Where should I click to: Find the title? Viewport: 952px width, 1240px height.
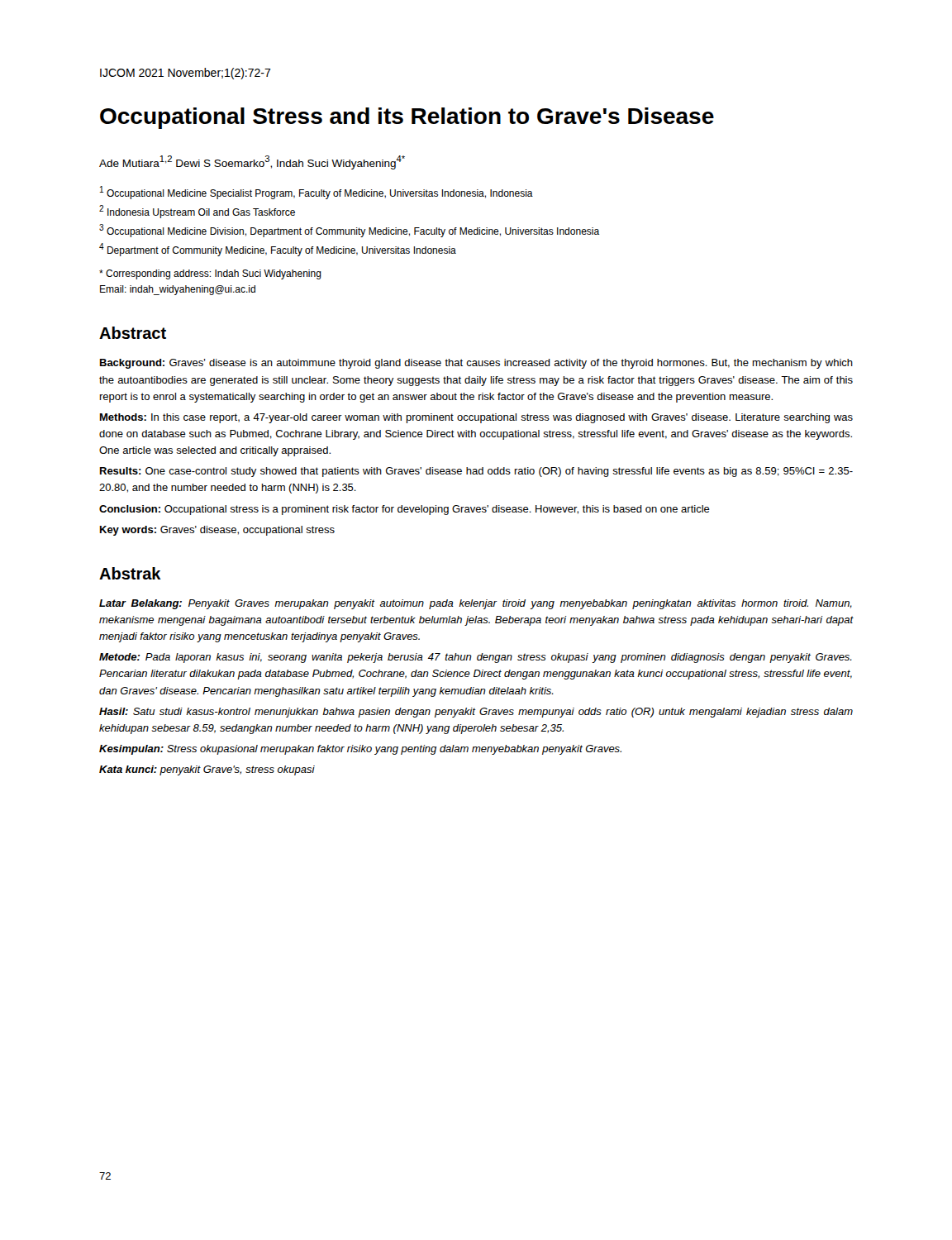tap(407, 116)
